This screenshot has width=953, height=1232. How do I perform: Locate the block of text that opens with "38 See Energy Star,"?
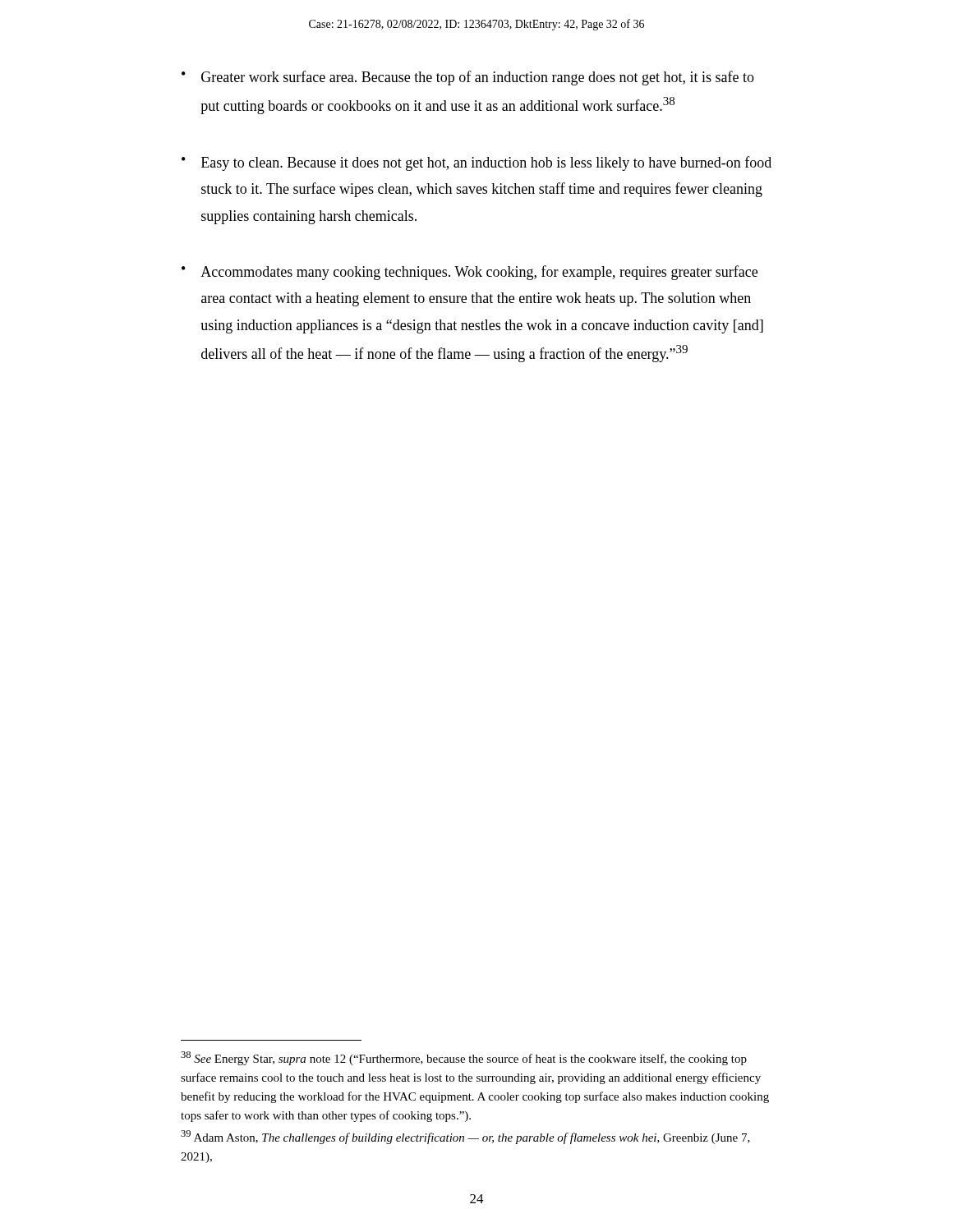click(476, 1103)
